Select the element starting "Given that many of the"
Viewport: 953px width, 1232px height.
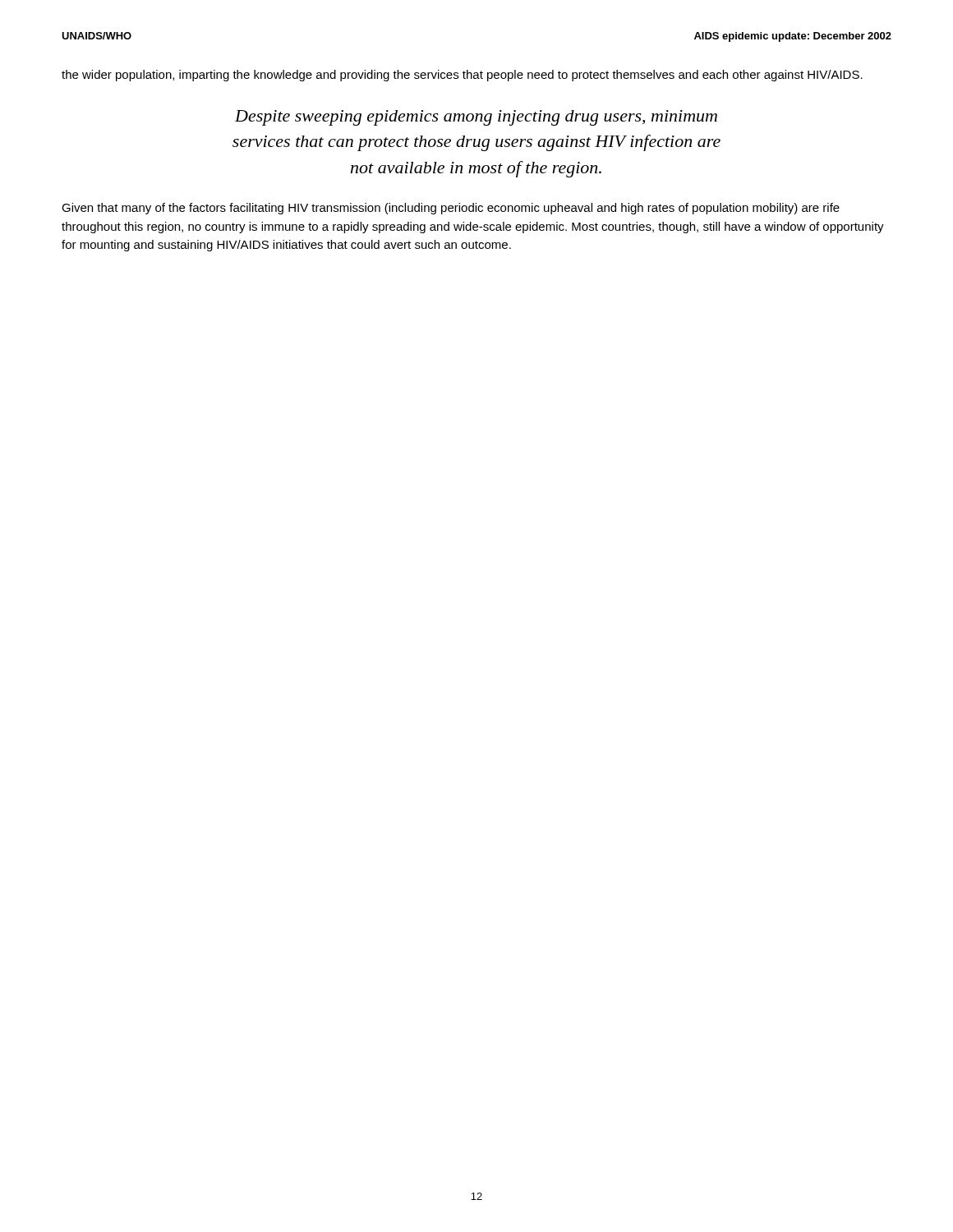coord(473,226)
